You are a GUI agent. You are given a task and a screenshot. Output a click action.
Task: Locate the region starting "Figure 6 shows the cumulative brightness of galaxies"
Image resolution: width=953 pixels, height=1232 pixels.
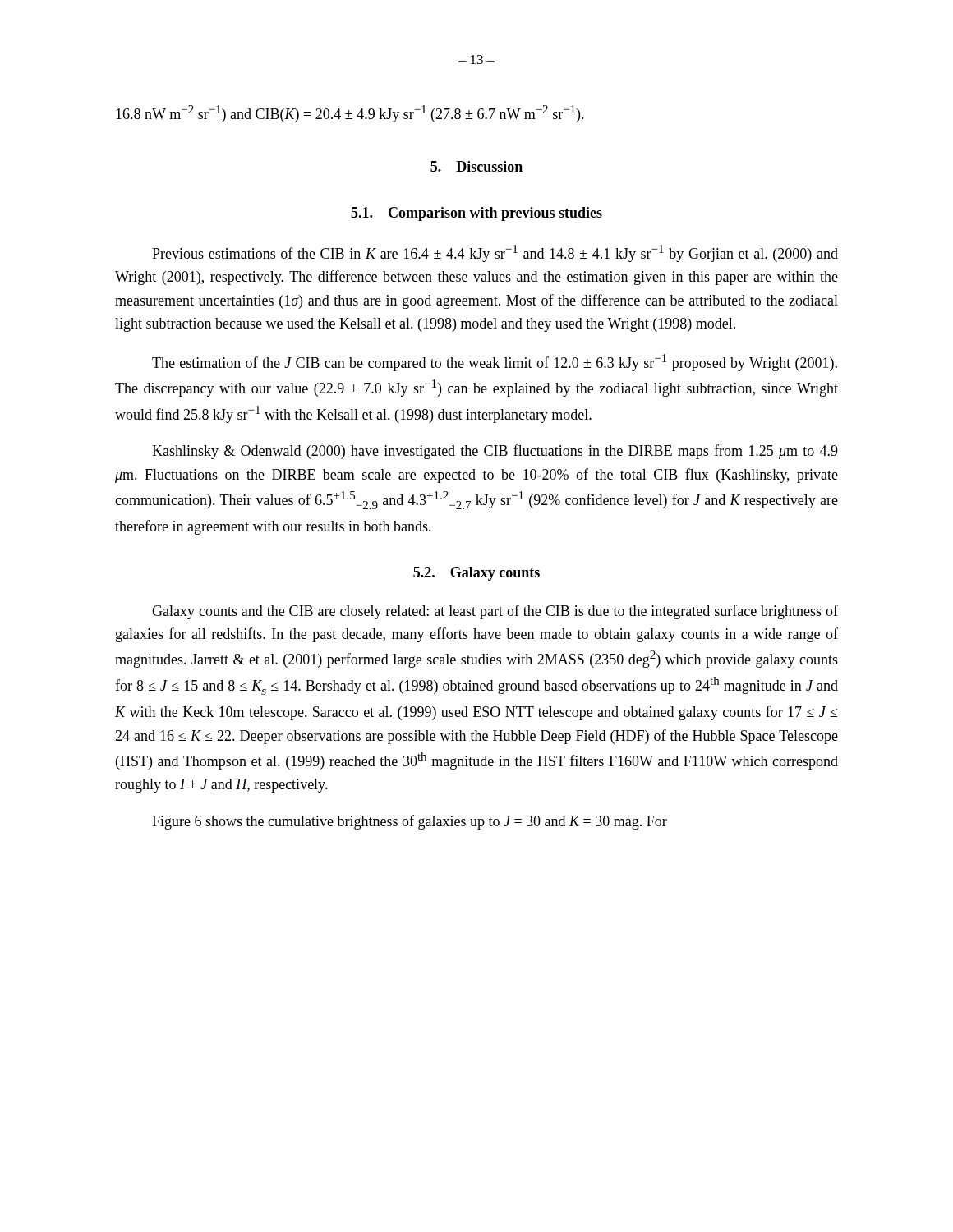pyautogui.click(x=409, y=821)
